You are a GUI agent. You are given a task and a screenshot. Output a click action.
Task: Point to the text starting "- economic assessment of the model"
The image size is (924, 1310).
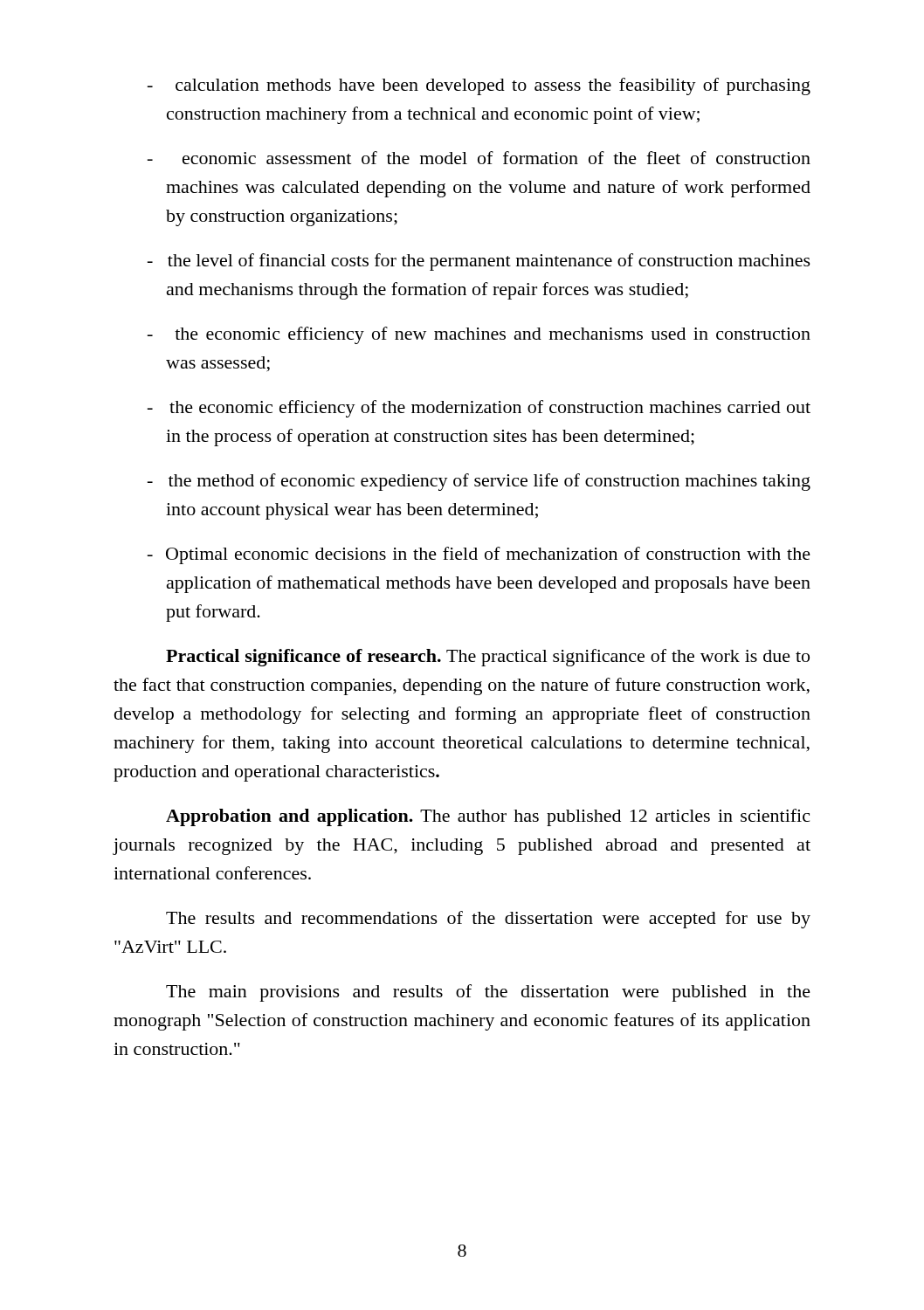click(479, 186)
